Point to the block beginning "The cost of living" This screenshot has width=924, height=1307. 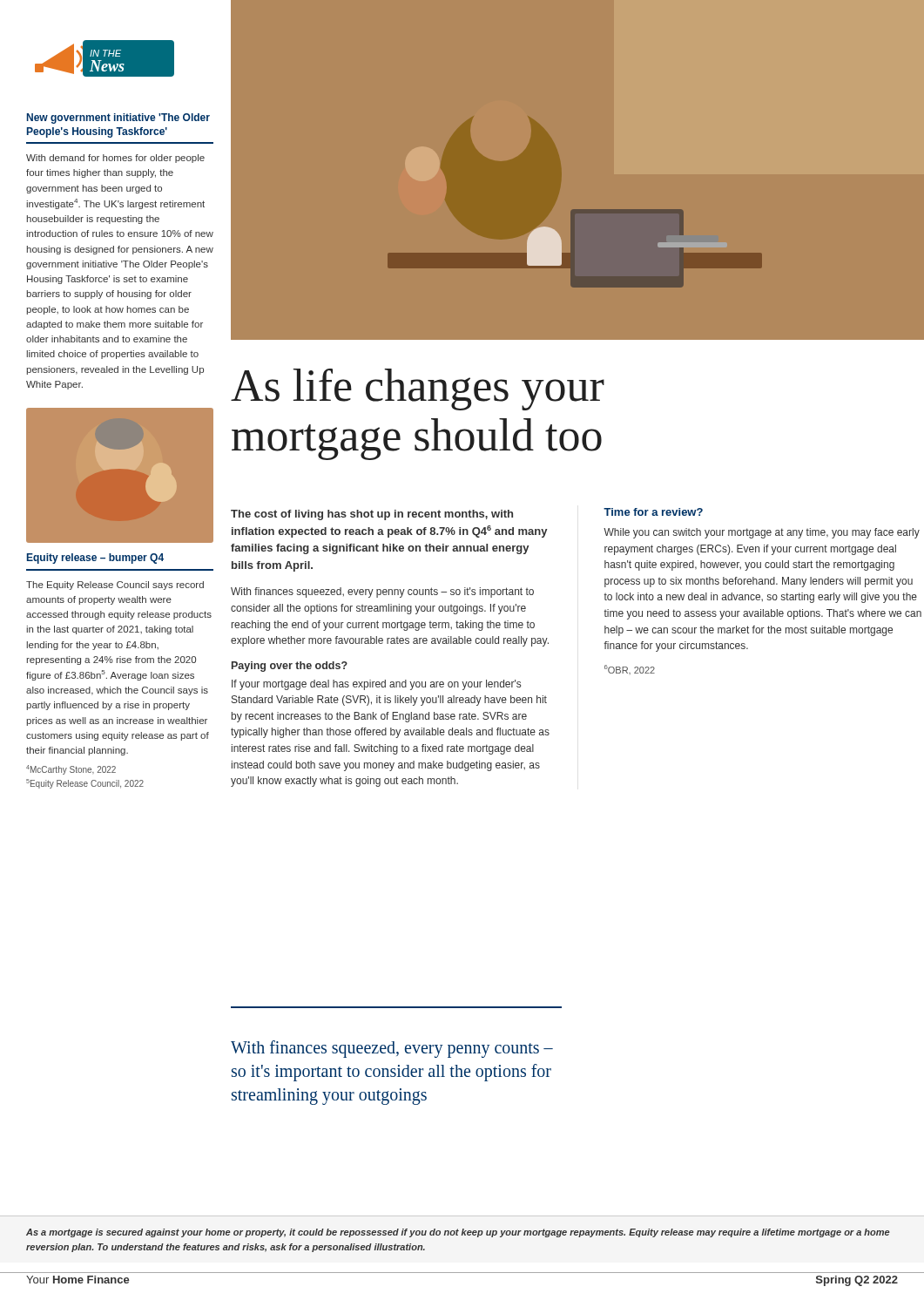[x=389, y=539]
